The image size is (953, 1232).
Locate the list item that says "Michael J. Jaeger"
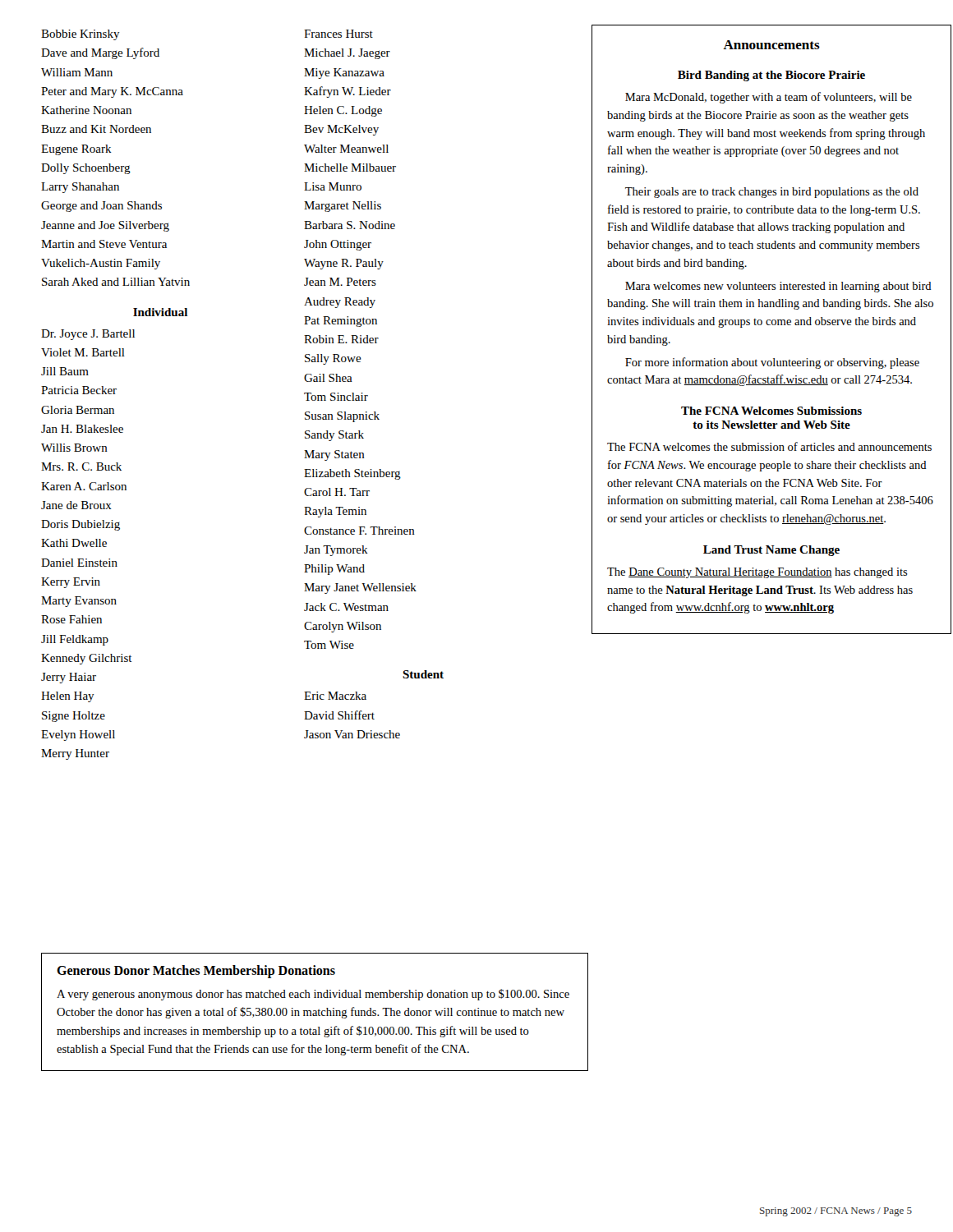point(347,53)
